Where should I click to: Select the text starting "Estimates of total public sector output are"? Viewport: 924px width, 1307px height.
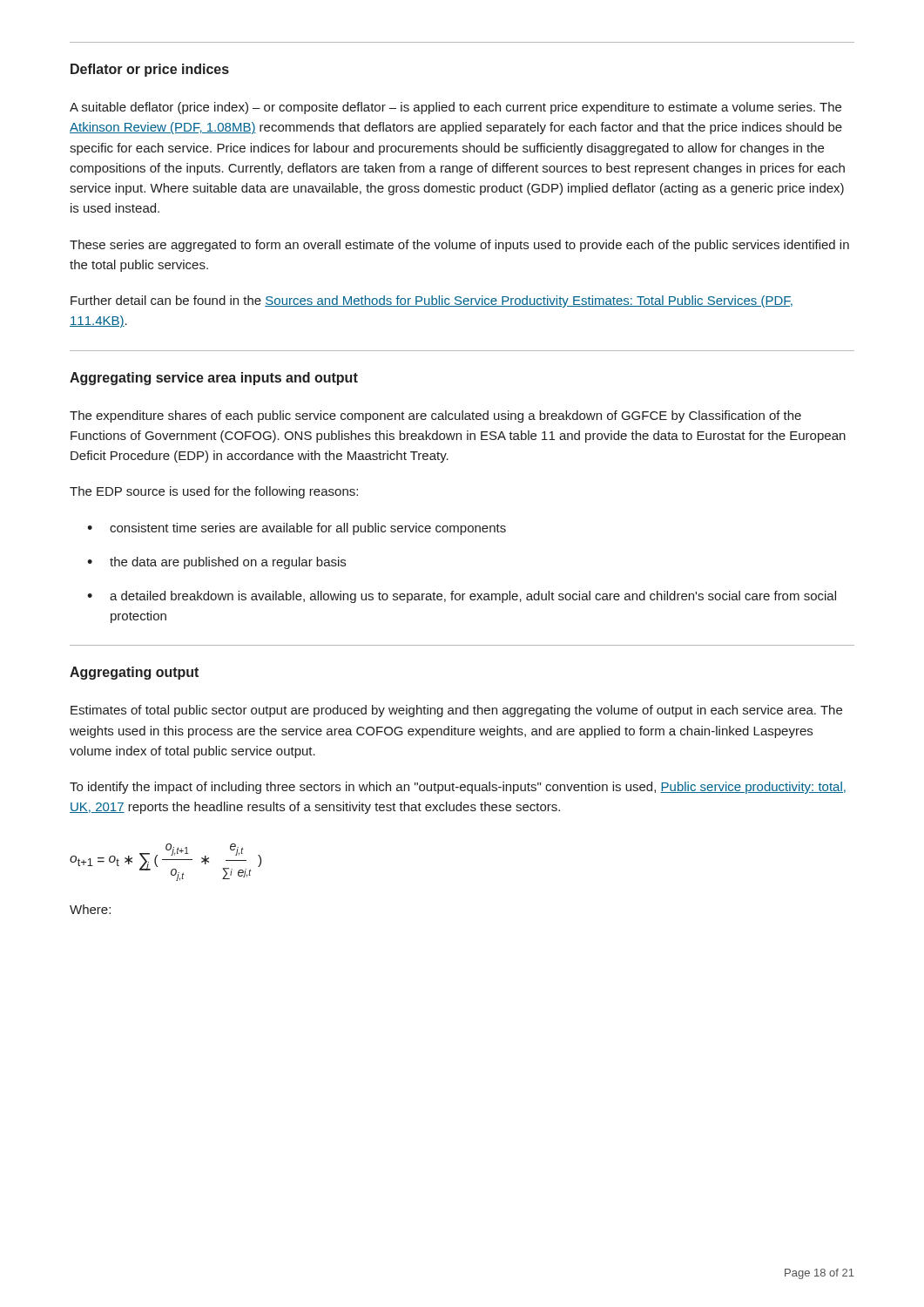click(x=456, y=730)
